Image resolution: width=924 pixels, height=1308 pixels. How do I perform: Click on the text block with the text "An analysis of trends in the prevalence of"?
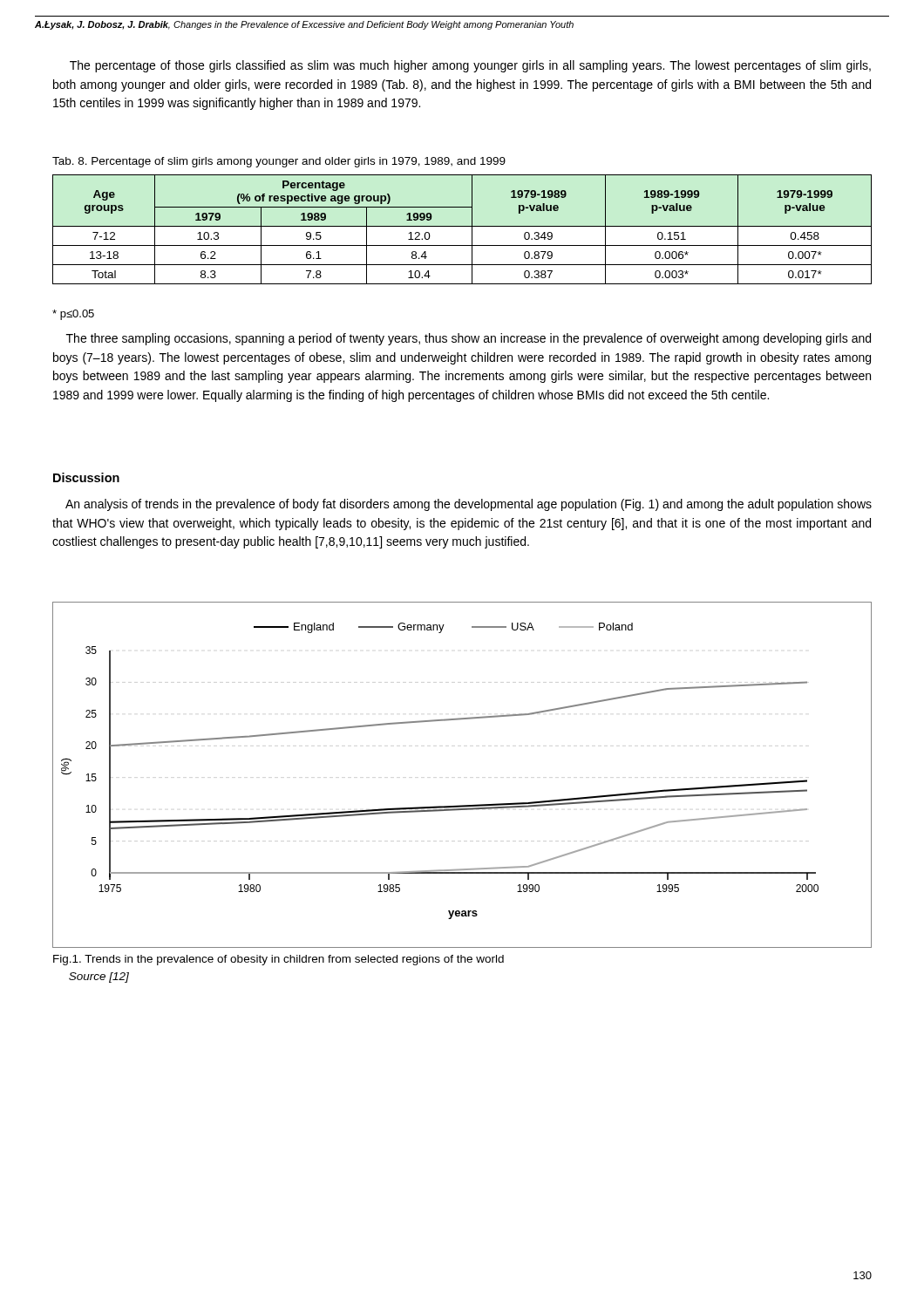click(x=462, y=523)
